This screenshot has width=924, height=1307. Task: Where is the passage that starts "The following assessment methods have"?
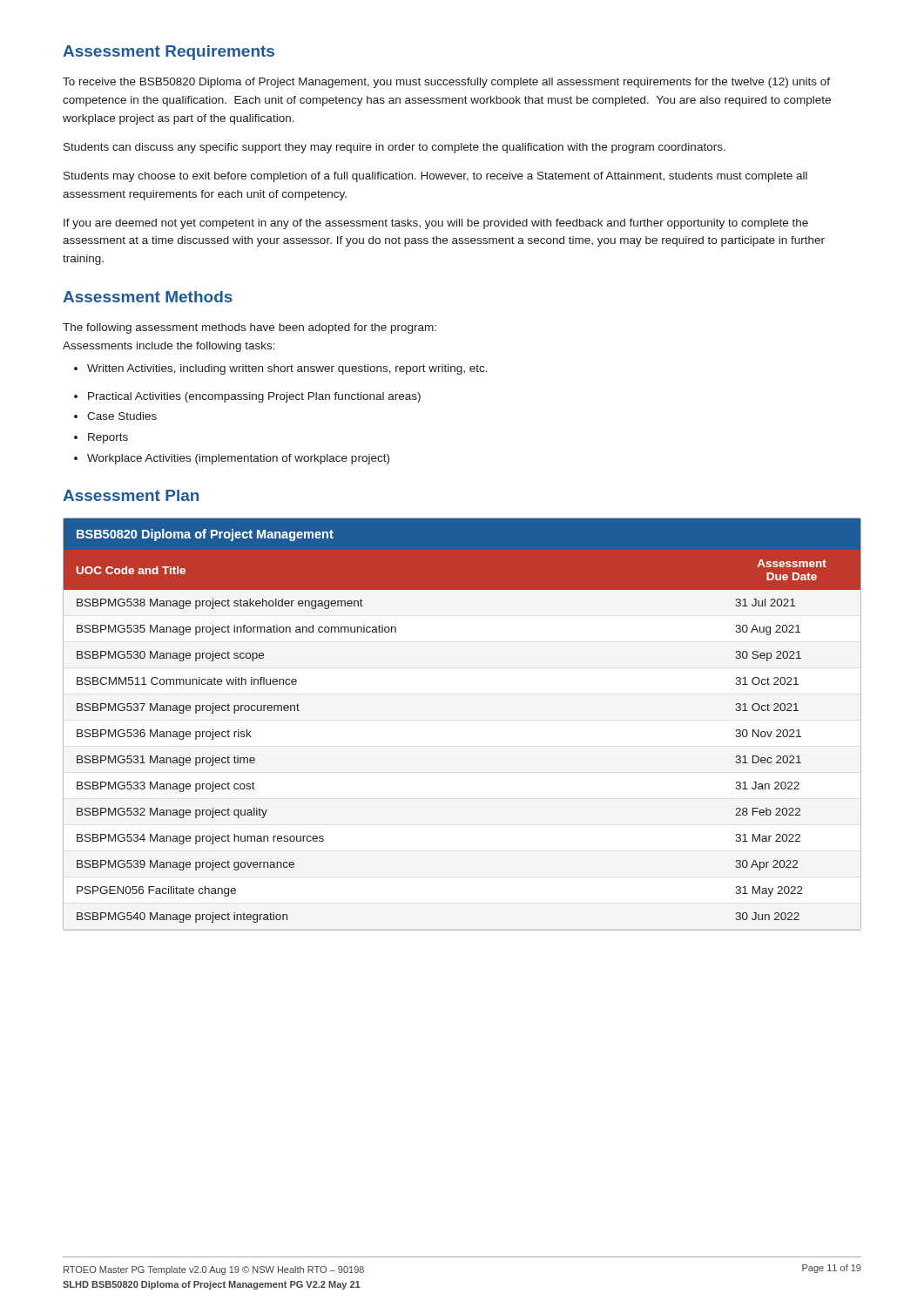click(x=250, y=328)
